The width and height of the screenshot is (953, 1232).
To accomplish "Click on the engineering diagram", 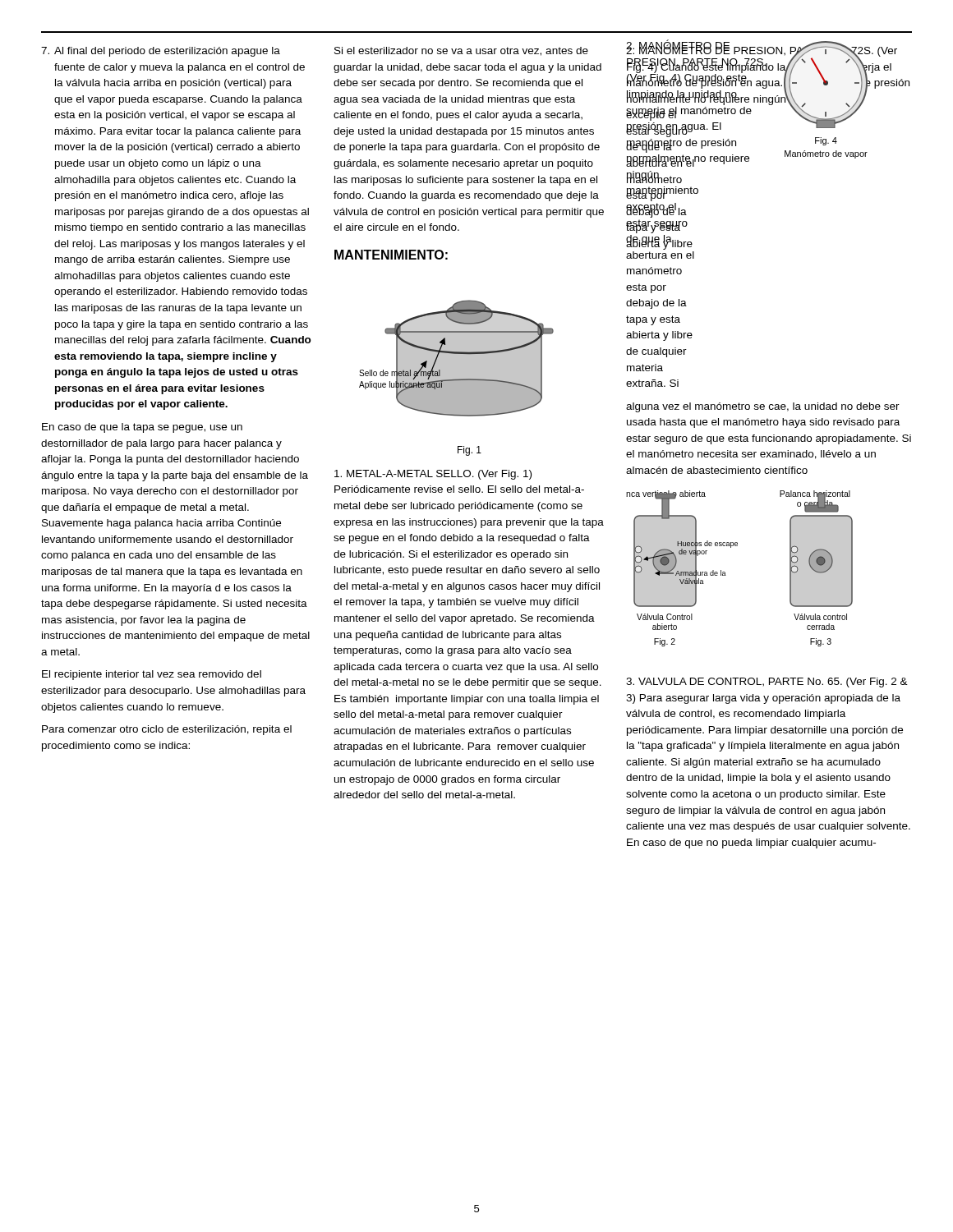I will click(x=769, y=575).
